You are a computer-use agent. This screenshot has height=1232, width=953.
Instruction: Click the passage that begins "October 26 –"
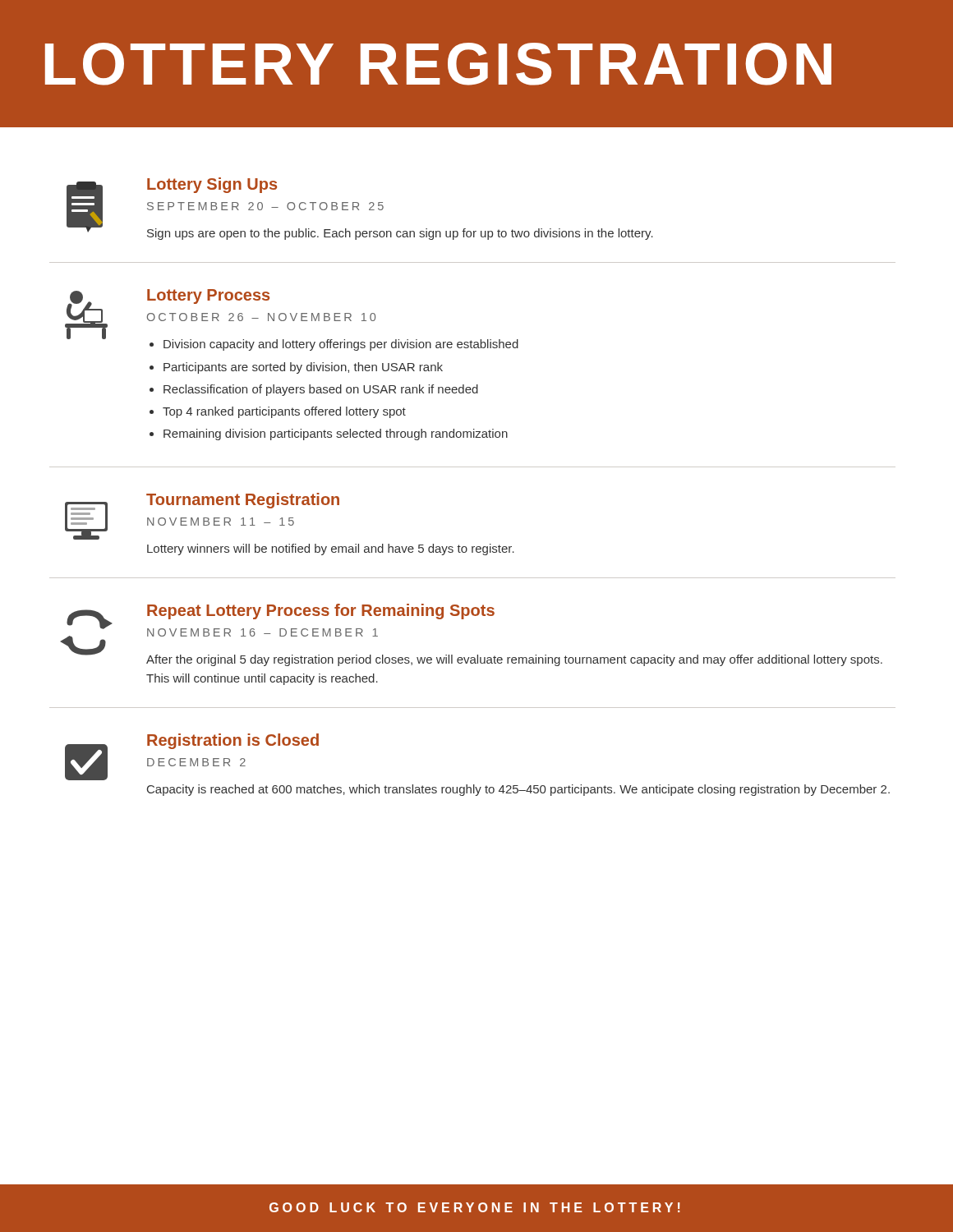(x=262, y=317)
